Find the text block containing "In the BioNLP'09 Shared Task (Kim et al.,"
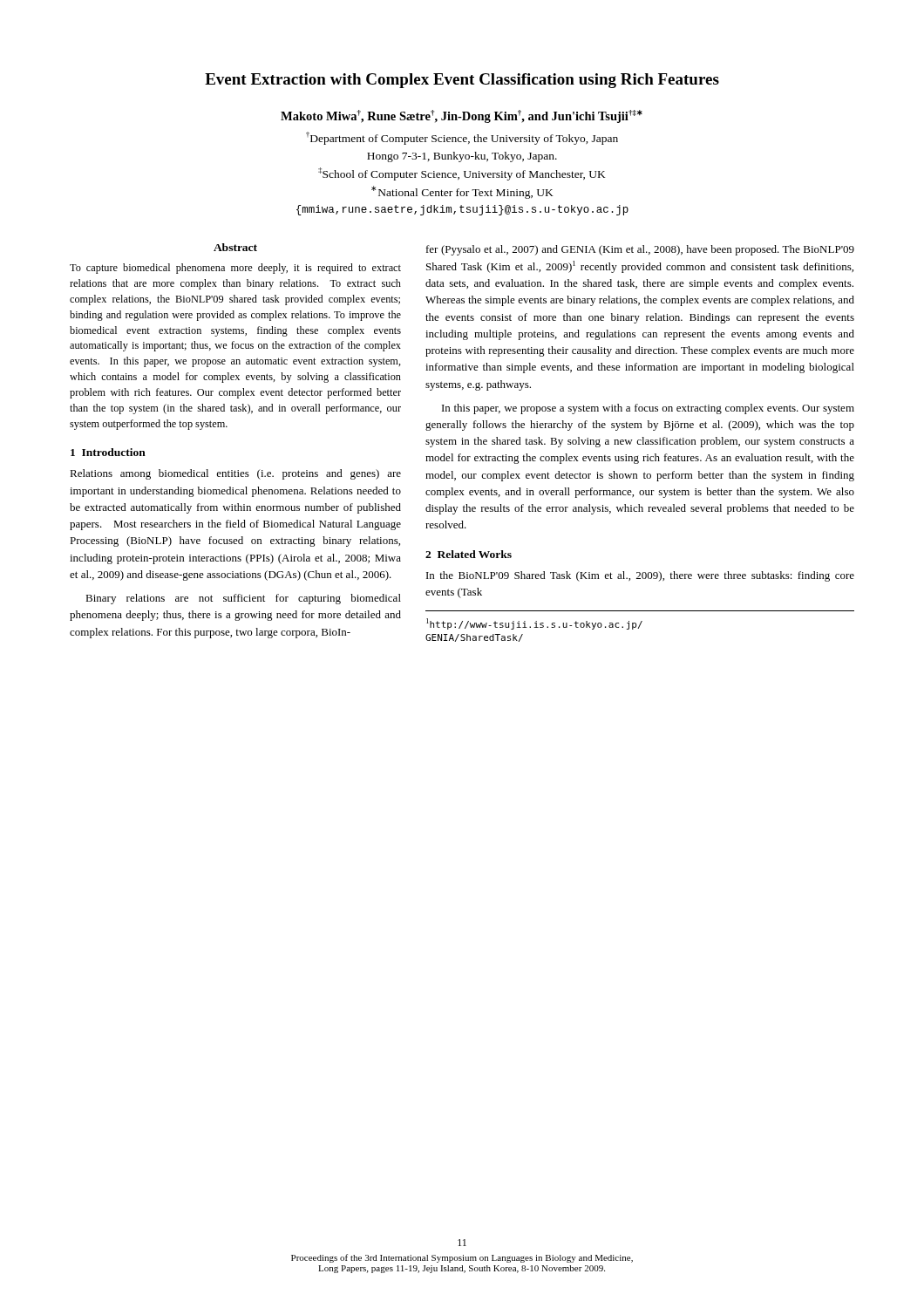Screen dimensions: 1308x924 640,583
